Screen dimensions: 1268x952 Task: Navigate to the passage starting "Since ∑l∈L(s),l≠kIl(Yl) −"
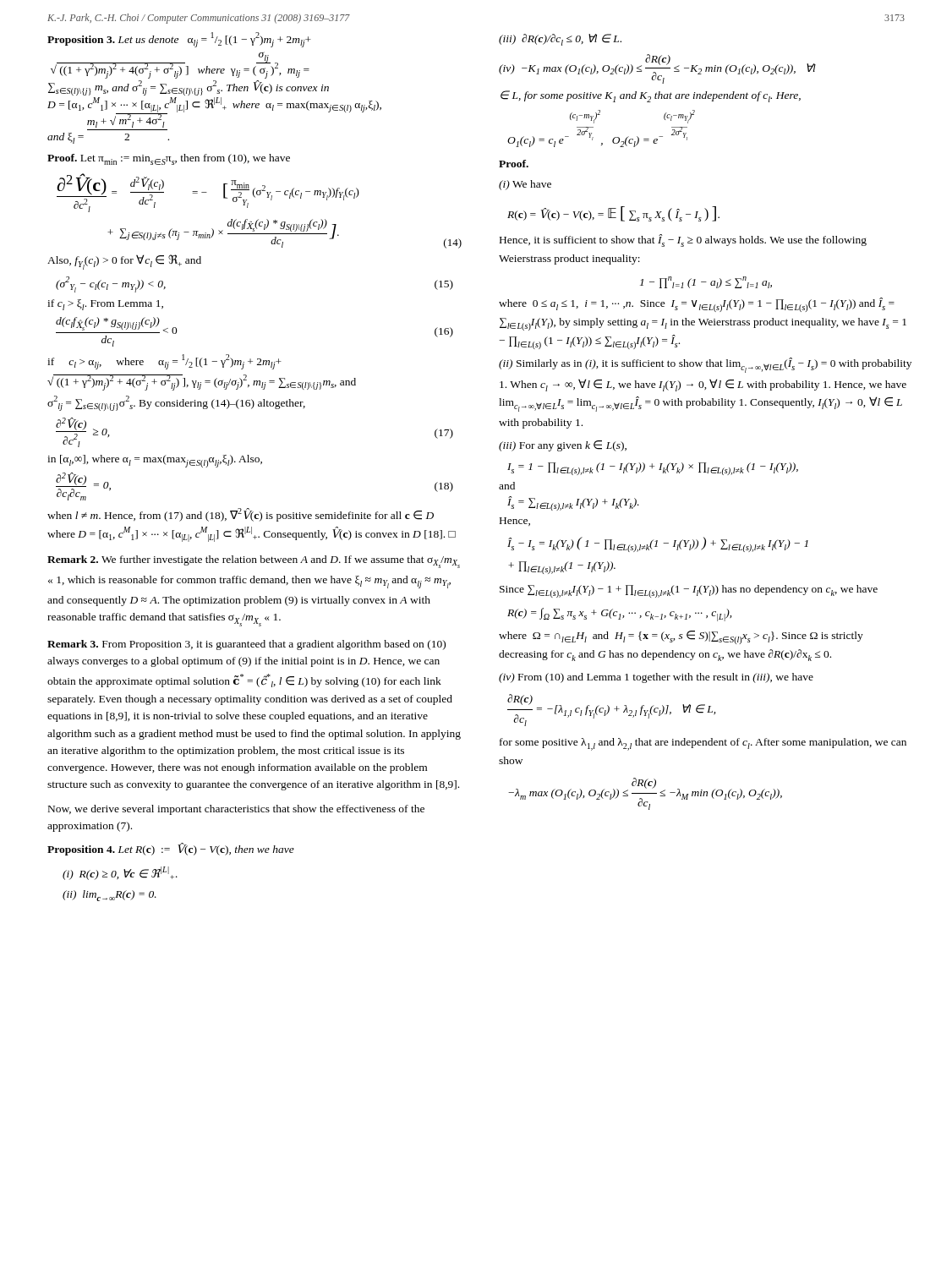(688, 590)
